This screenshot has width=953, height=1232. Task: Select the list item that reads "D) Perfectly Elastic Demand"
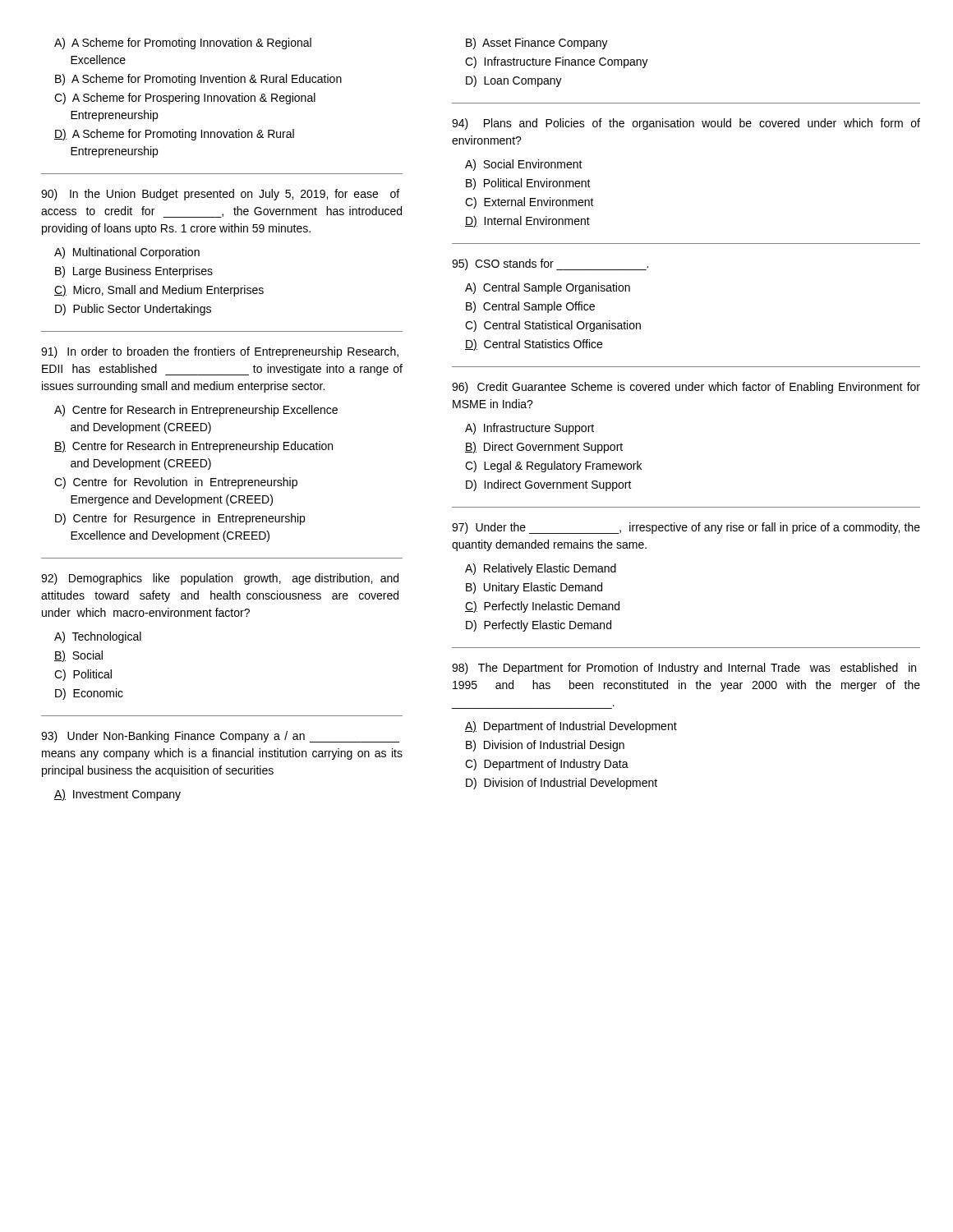coord(538,625)
